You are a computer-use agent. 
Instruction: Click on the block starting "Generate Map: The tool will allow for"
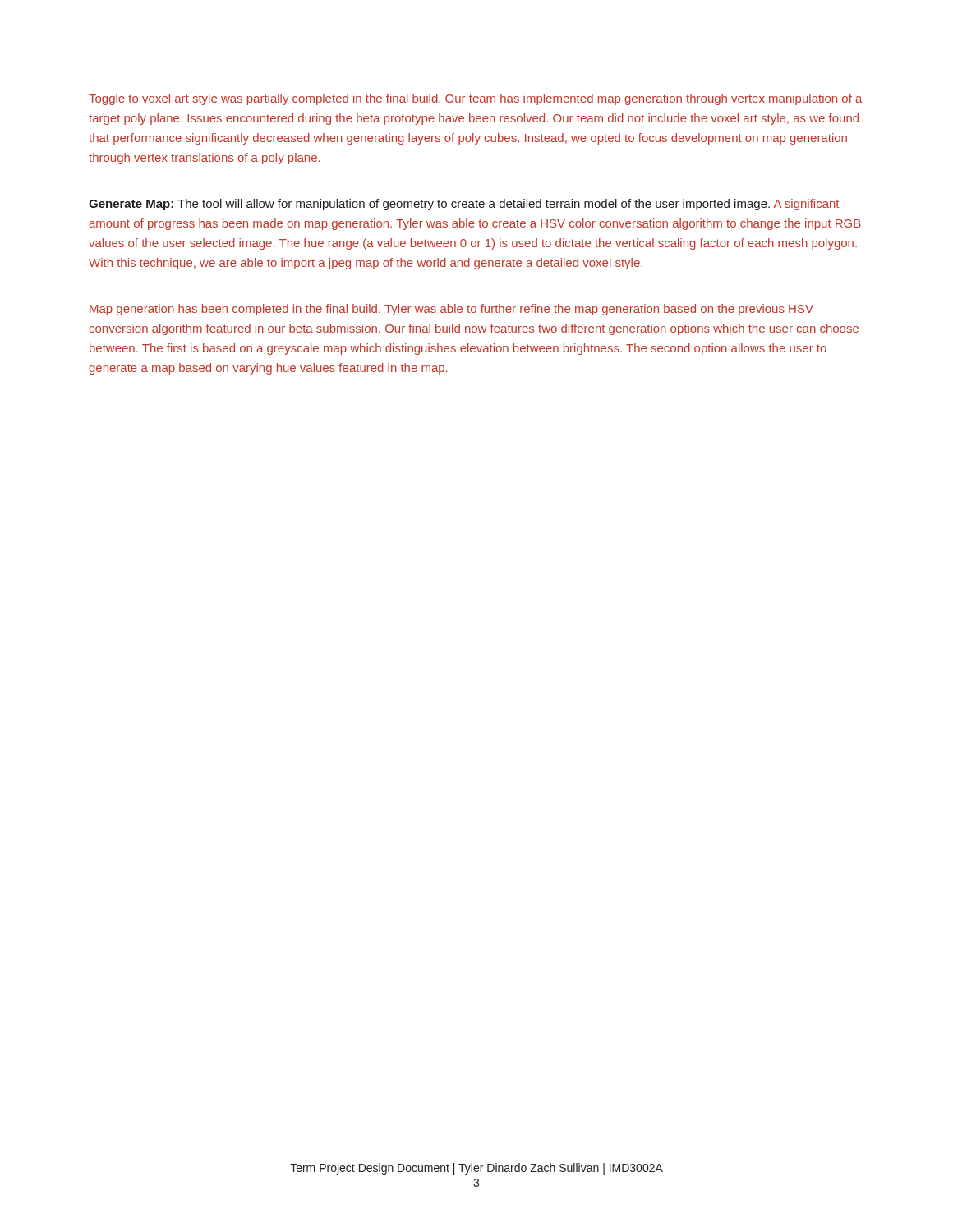pos(475,233)
